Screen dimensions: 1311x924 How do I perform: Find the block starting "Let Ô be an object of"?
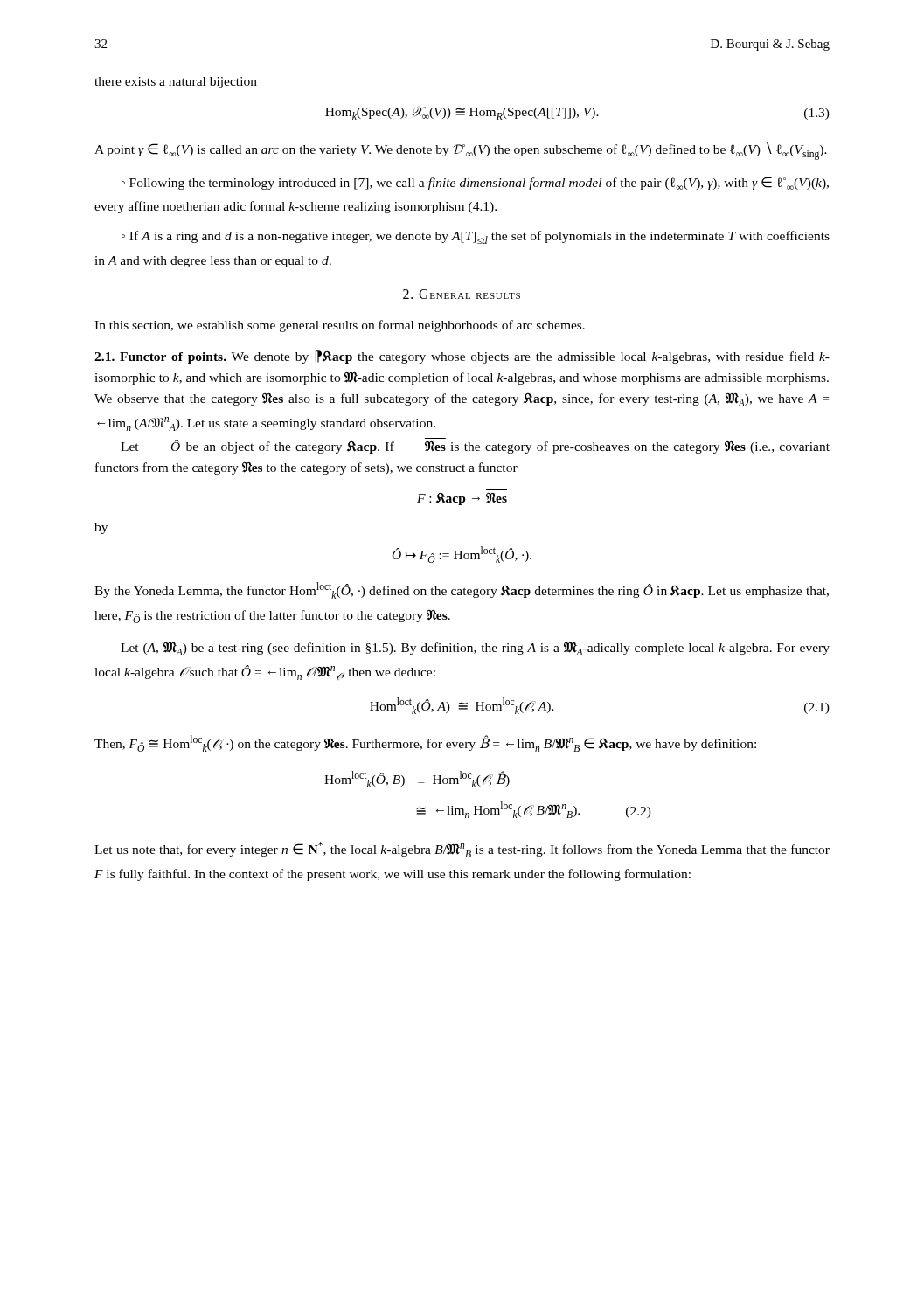coord(462,455)
